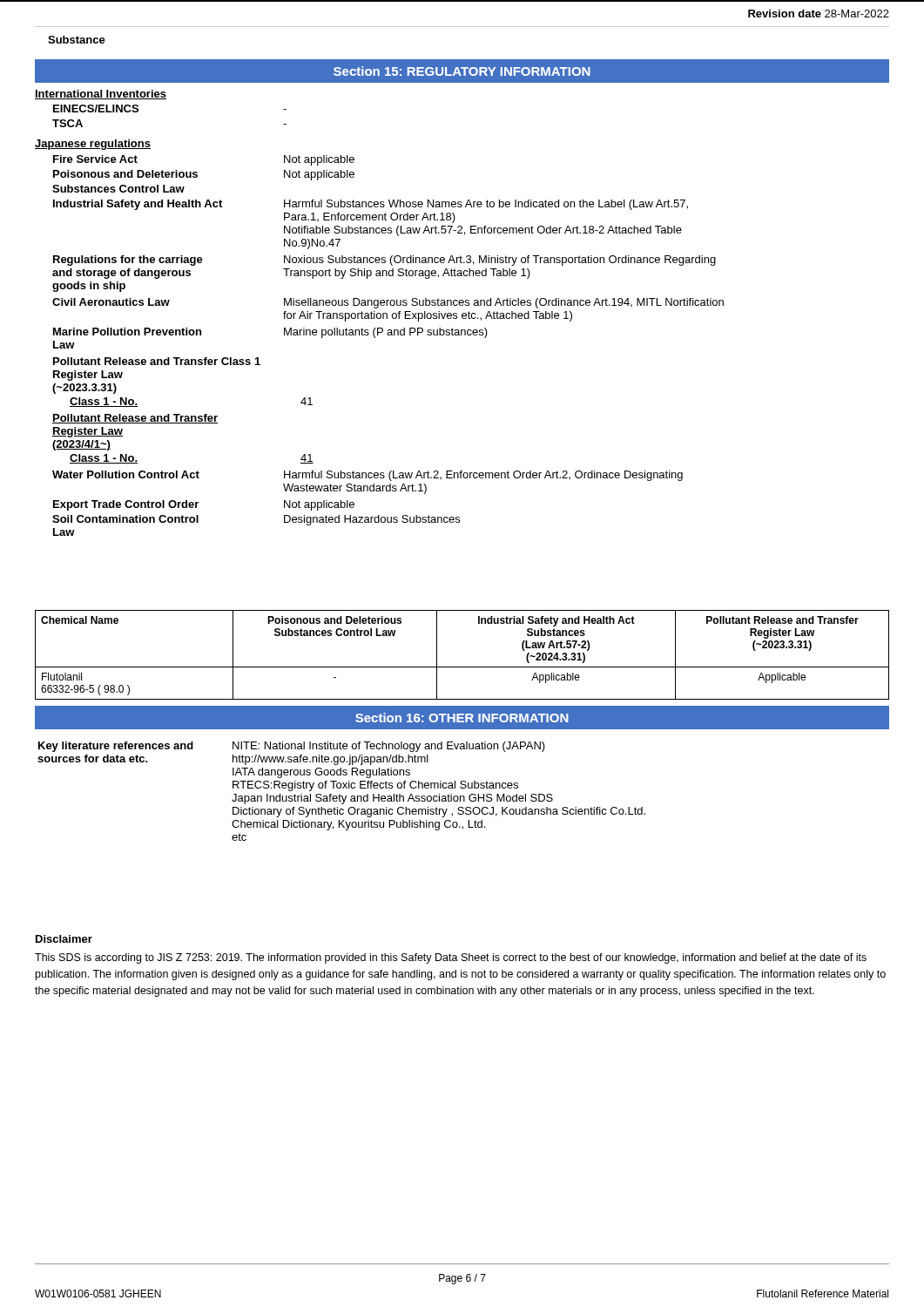The image size is (924, 1307).
Task: Select the text block that reads "Disclaimer This SDS is according to JIS"
Action: click(462, 966)
